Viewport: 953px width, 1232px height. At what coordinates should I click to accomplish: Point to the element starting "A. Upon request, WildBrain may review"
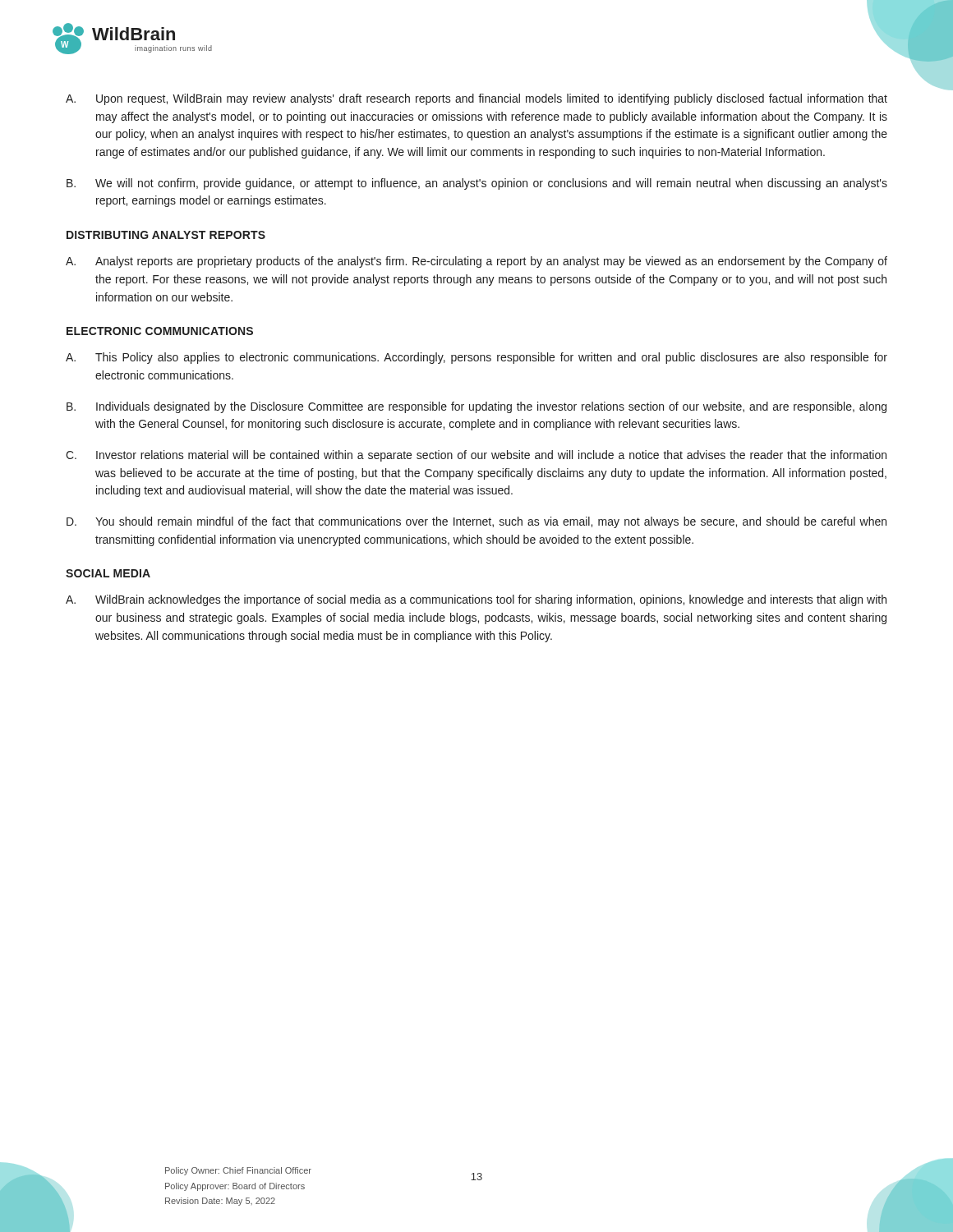[x=476, y=126]
